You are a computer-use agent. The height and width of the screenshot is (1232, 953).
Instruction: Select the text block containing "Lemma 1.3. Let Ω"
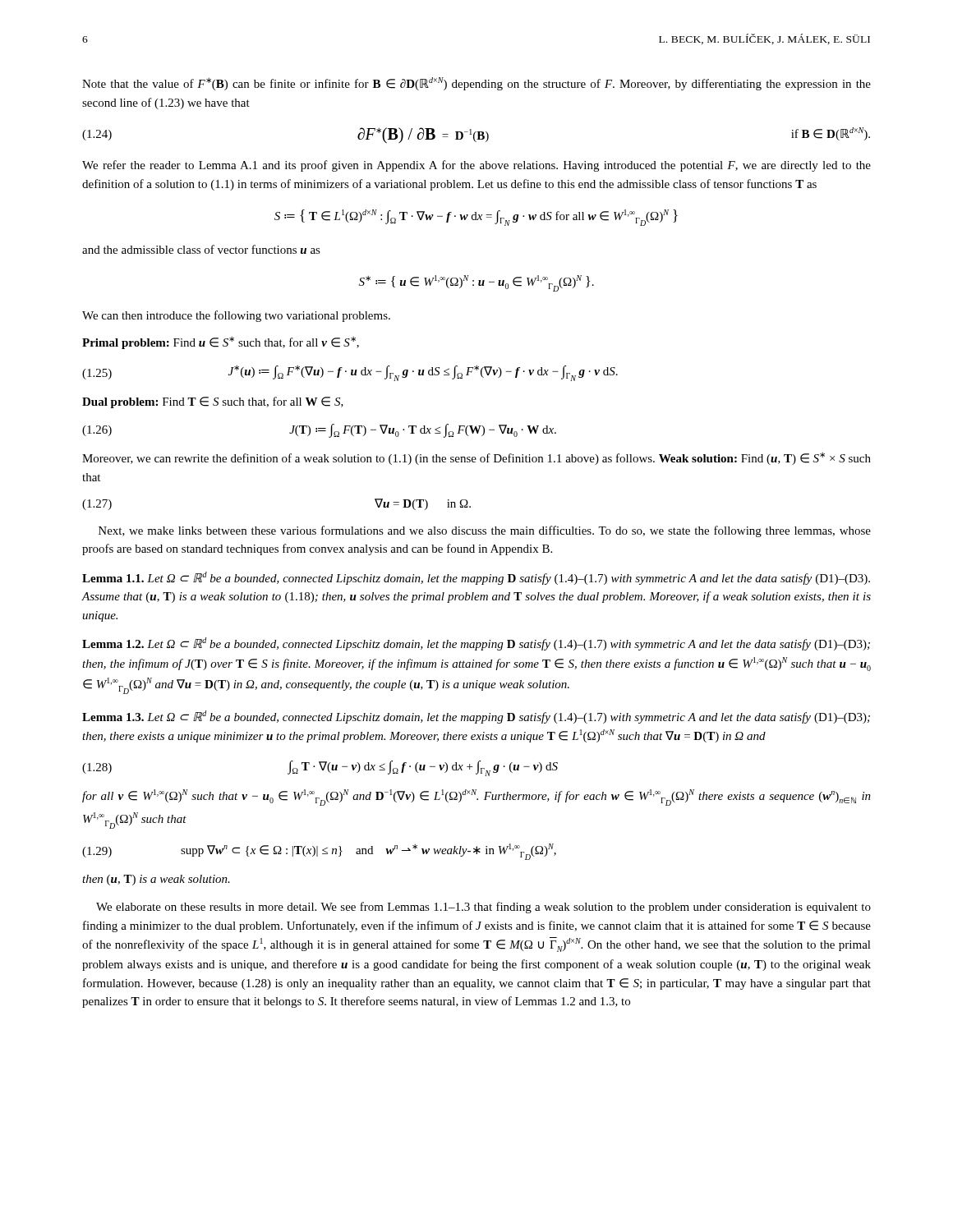click(x=476, y=725)
